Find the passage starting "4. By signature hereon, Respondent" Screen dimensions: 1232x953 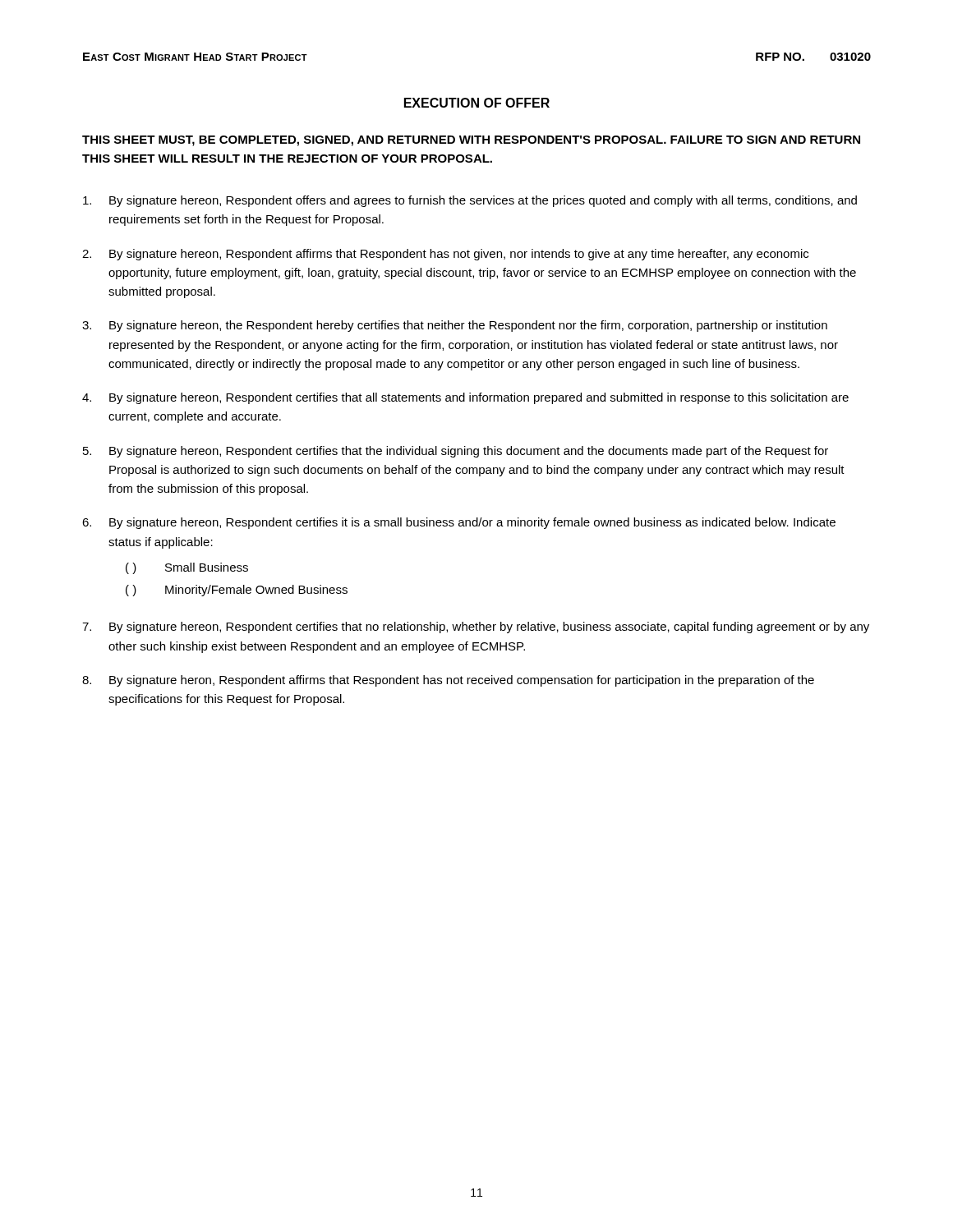click(476, 407)
